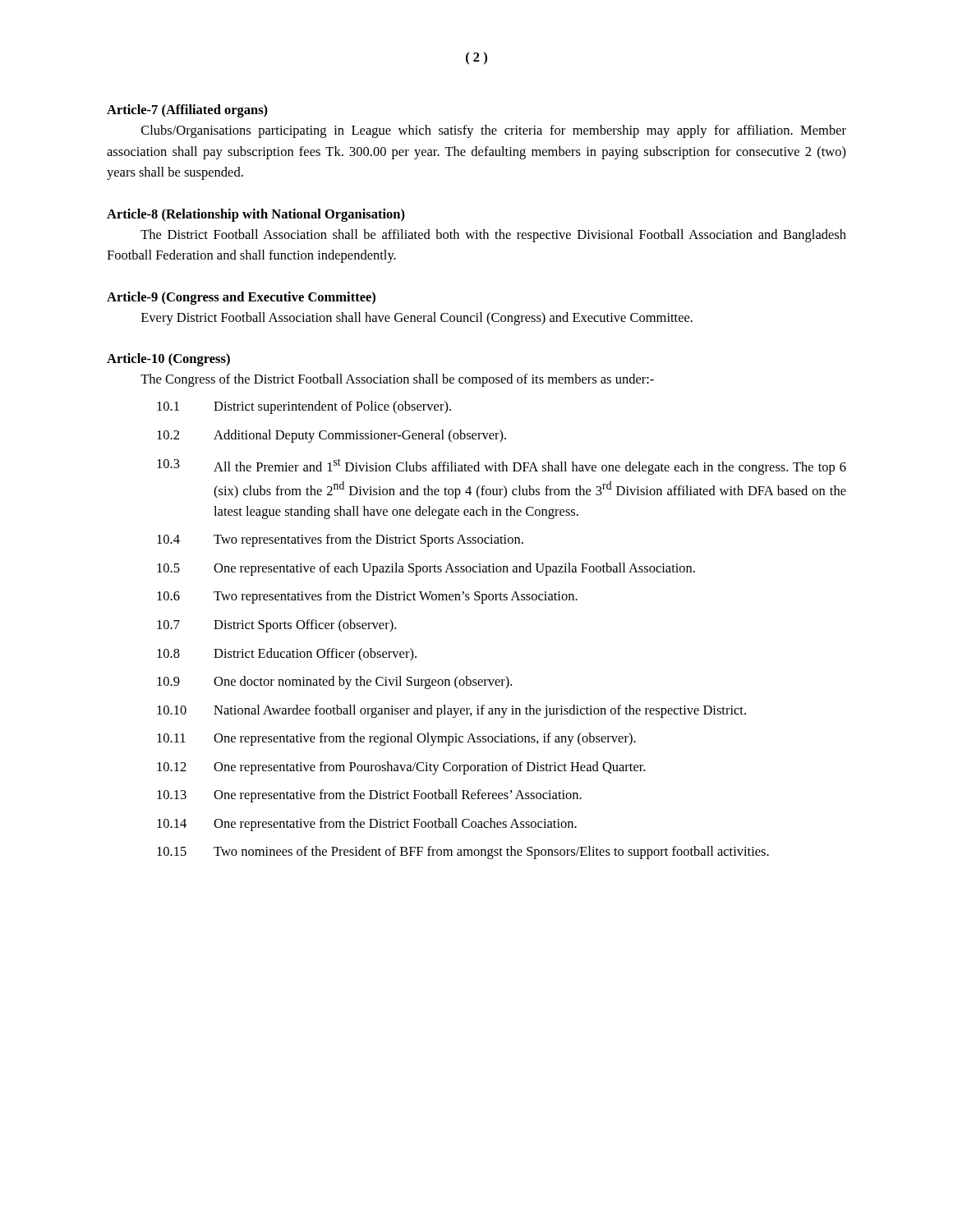953x1232 pixels.
Task: Locate the section header containing "Article-8 (Relationship with National Organisation)"
Action: (256, 214)
